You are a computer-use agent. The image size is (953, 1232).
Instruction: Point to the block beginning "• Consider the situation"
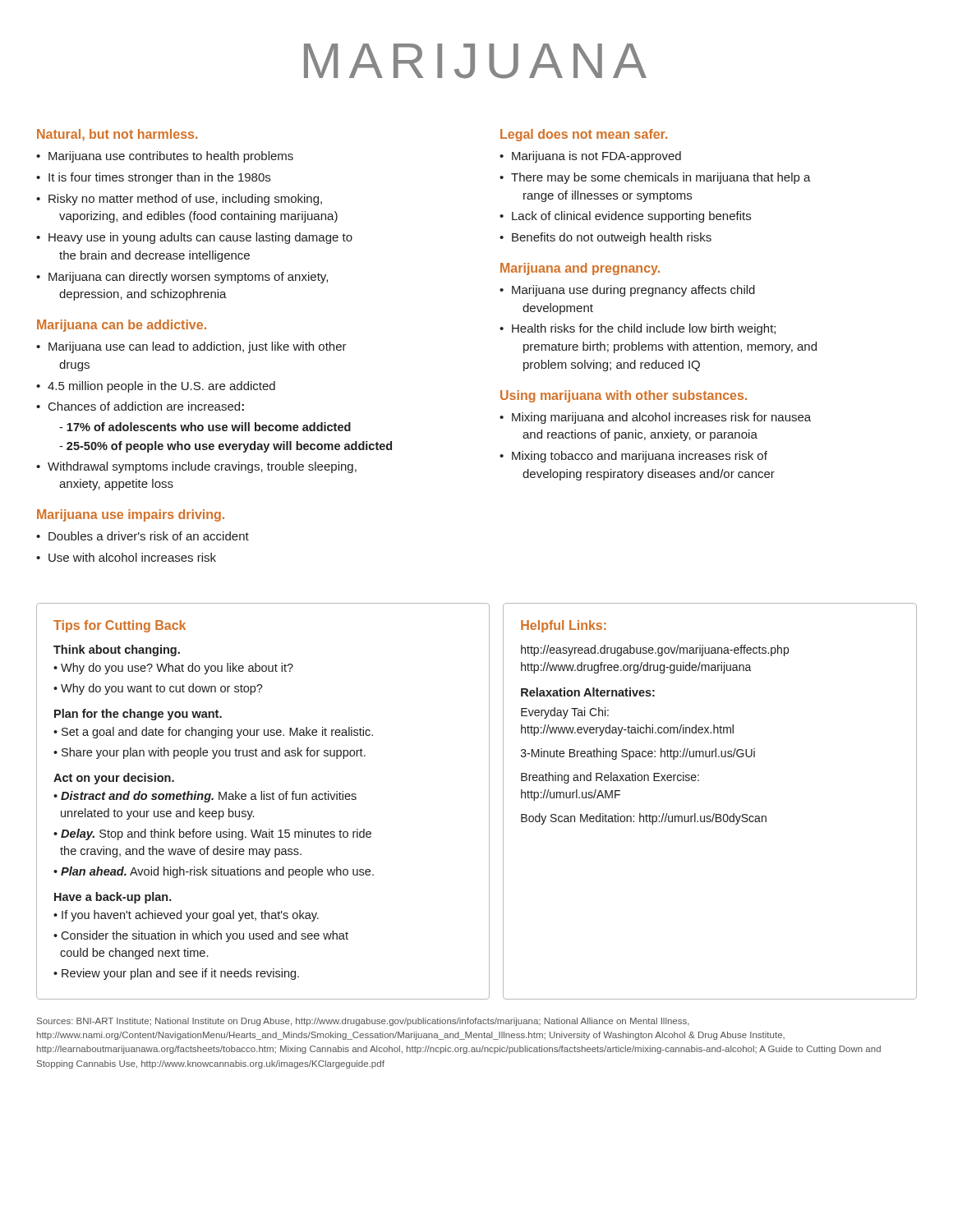(201, 944)
